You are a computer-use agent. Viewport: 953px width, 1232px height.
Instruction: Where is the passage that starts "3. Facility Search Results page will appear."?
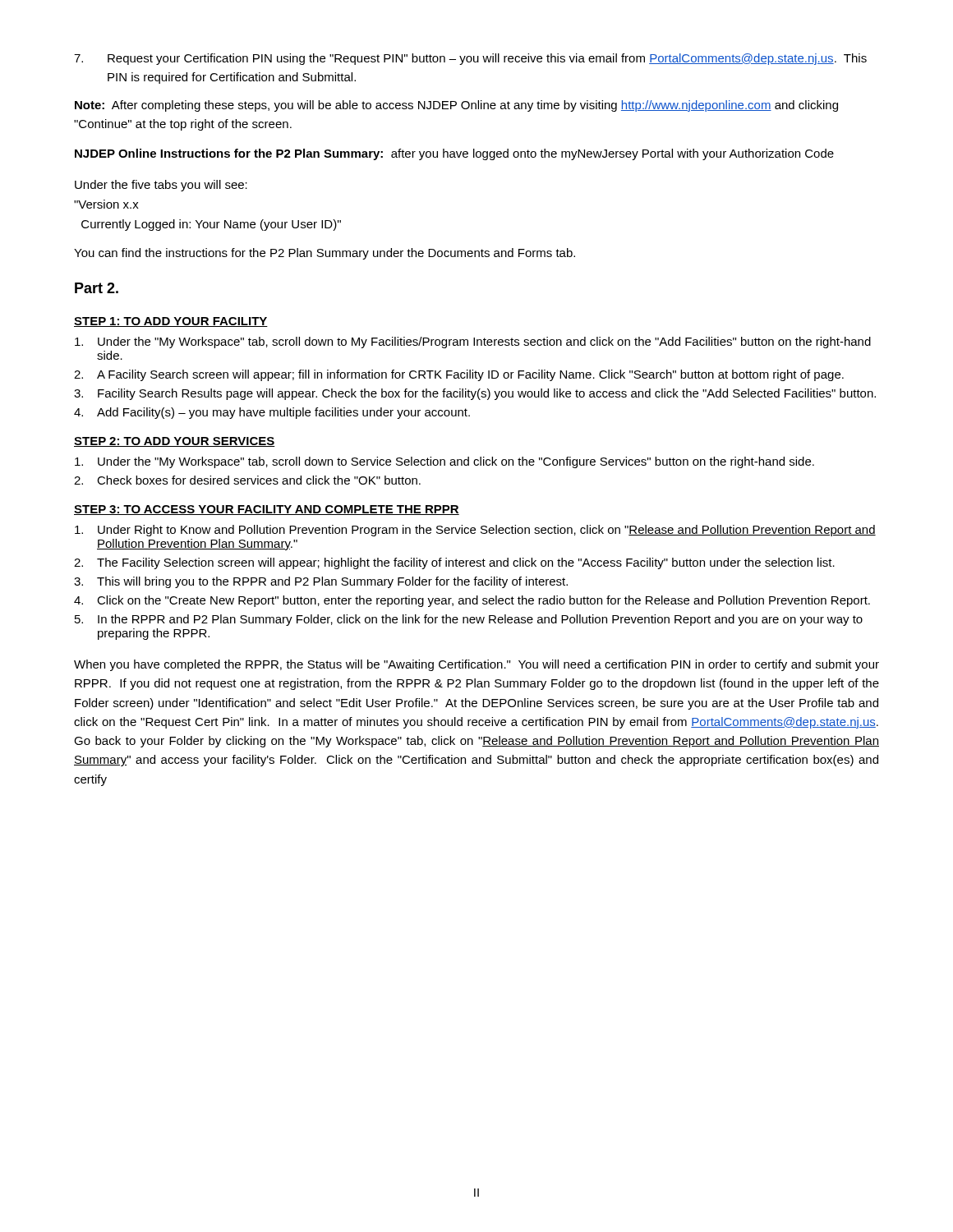[x=476, y=393]
